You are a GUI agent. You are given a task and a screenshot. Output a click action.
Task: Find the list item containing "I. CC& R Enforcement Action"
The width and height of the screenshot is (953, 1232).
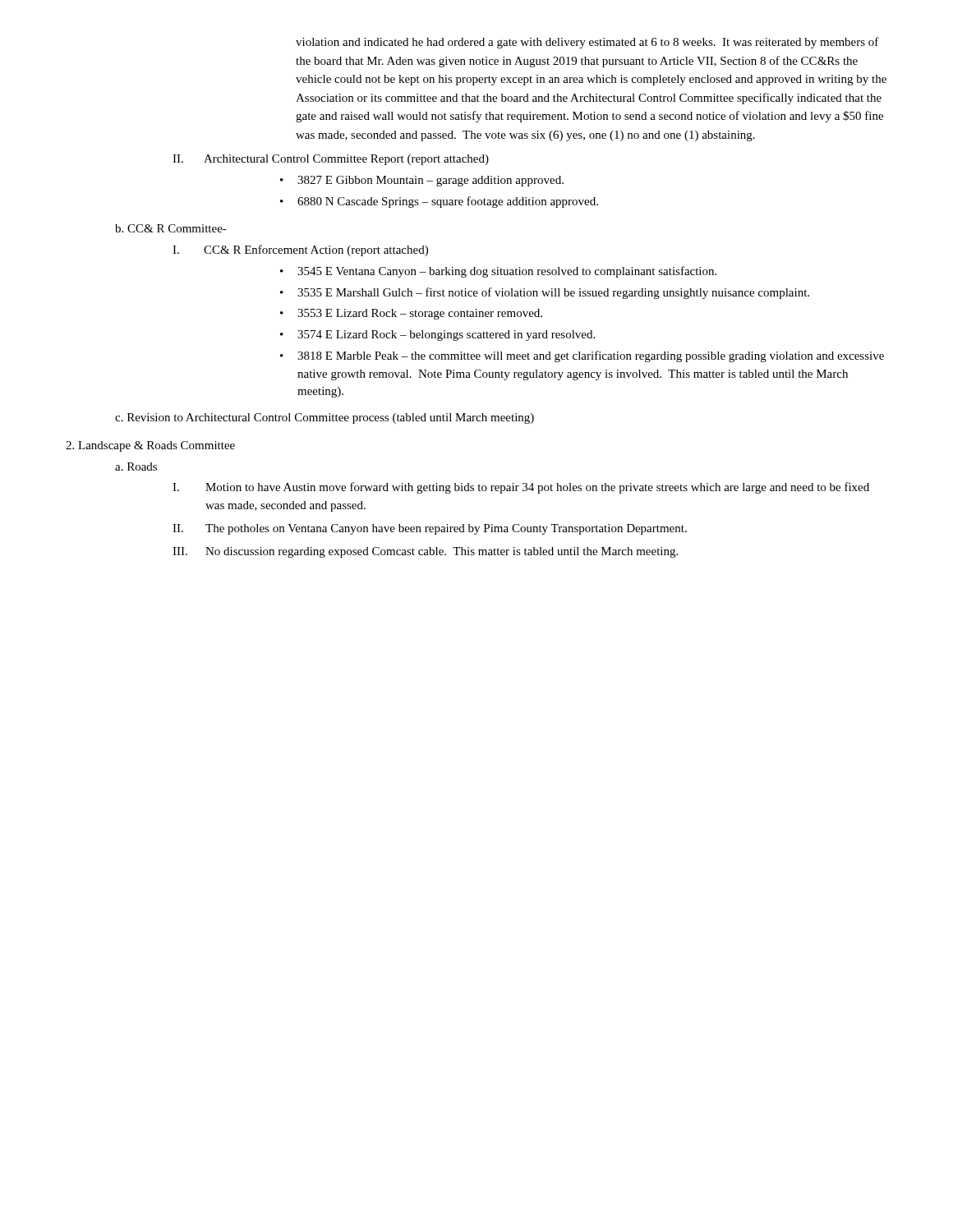300,251
